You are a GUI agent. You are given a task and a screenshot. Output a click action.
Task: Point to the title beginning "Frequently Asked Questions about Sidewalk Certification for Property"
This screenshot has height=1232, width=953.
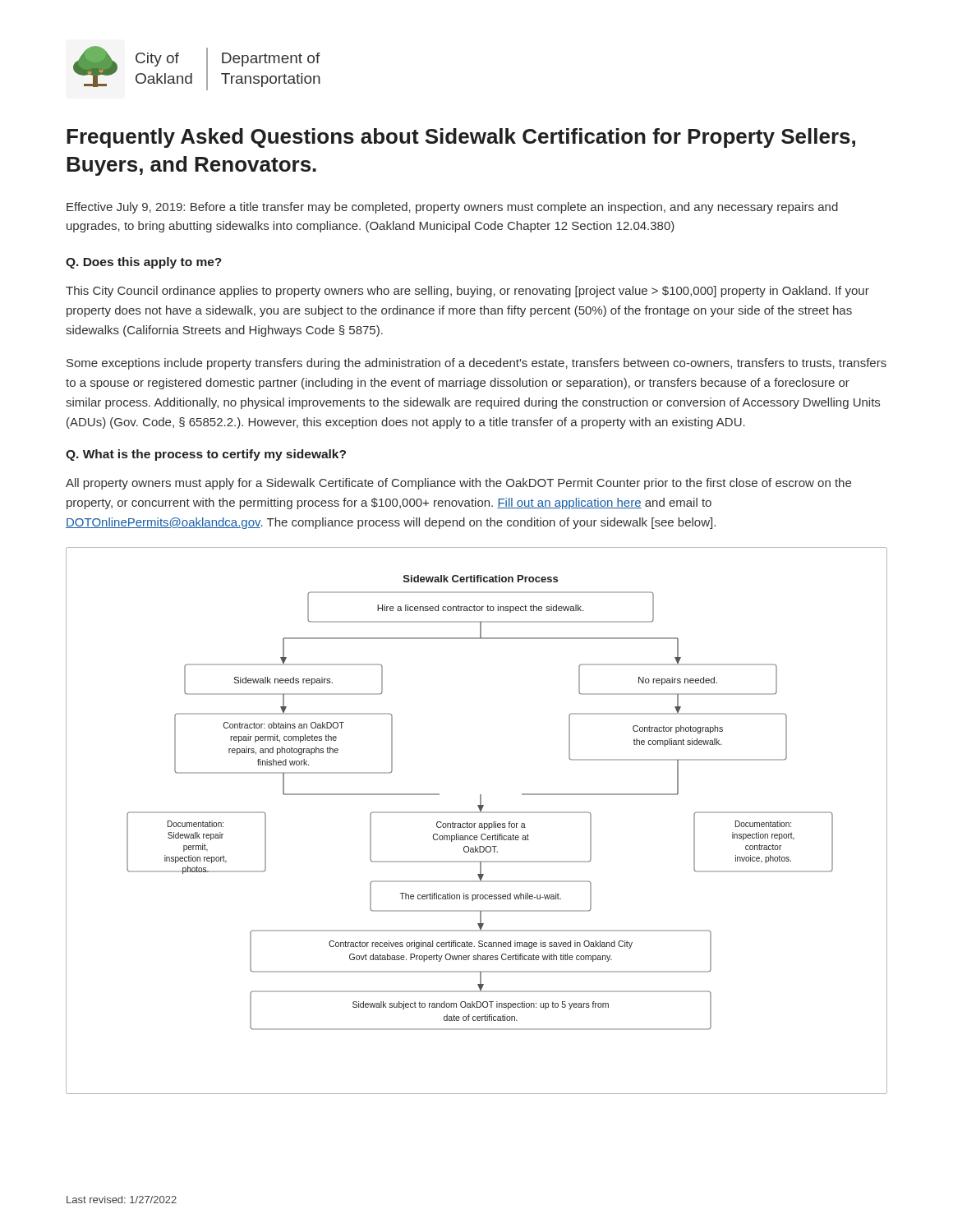pos(476,151)
